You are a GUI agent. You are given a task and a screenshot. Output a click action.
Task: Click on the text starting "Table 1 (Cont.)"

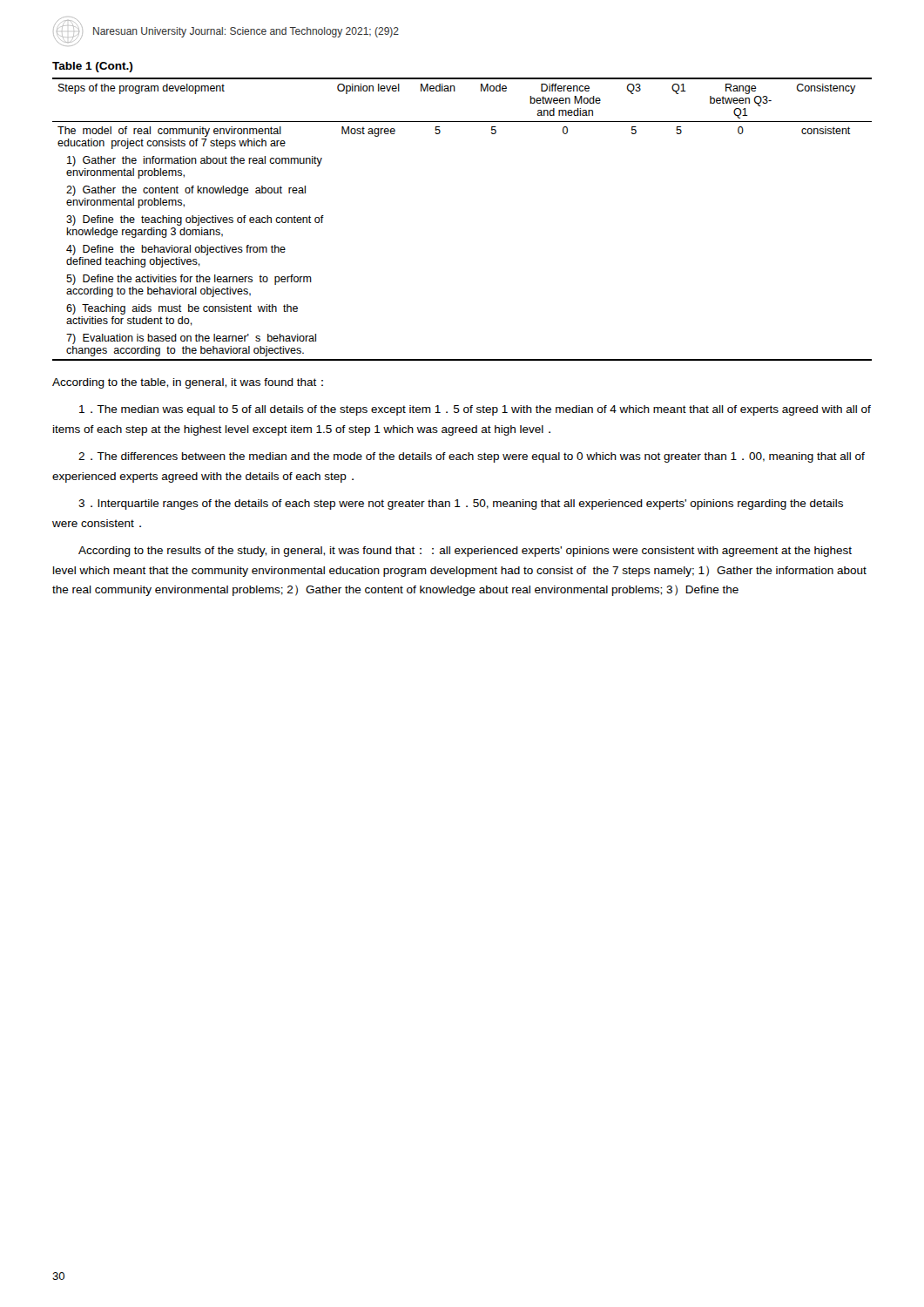(x=93, y=66)
